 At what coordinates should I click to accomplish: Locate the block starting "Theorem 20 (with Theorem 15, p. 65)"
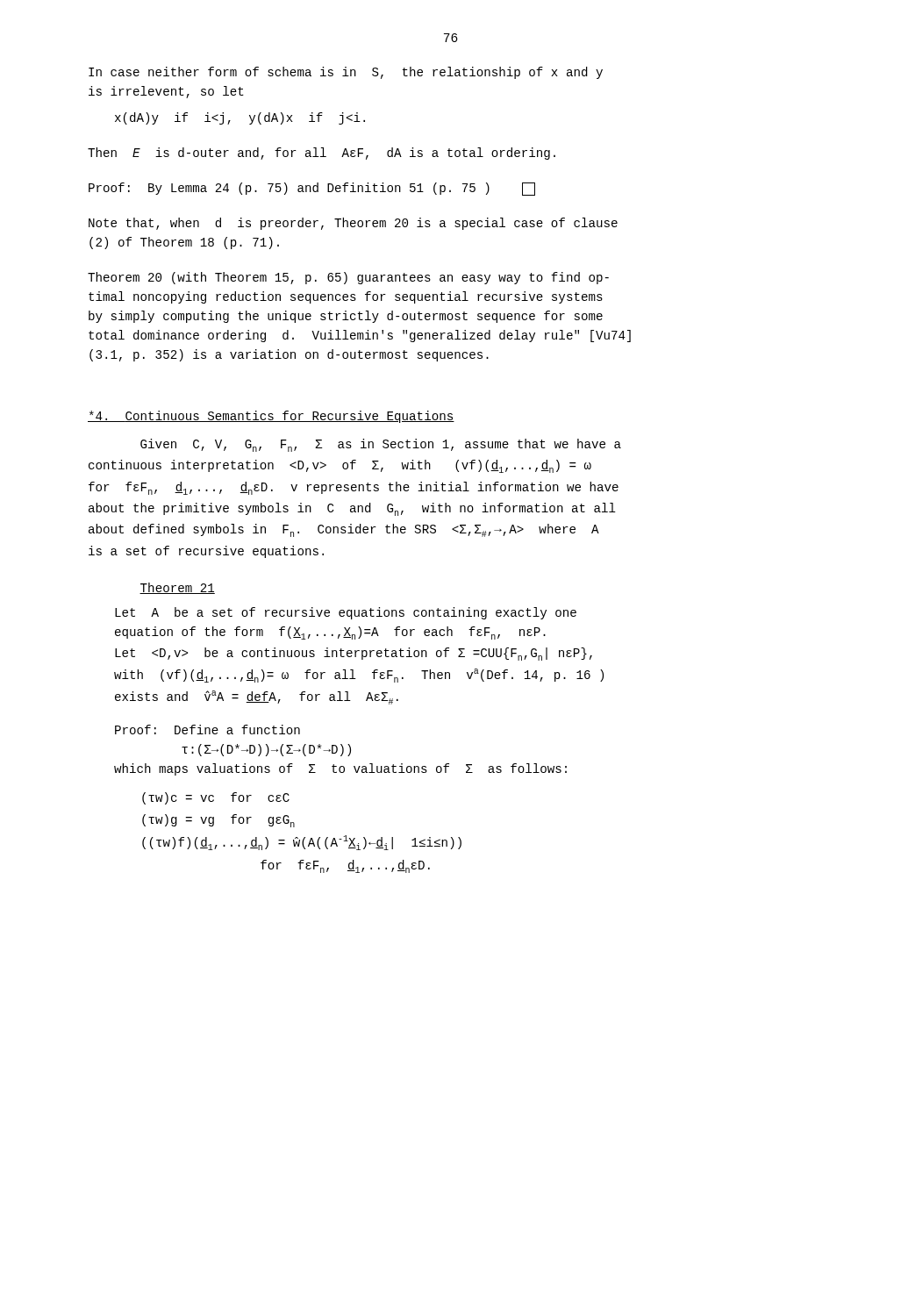[360, 317]
